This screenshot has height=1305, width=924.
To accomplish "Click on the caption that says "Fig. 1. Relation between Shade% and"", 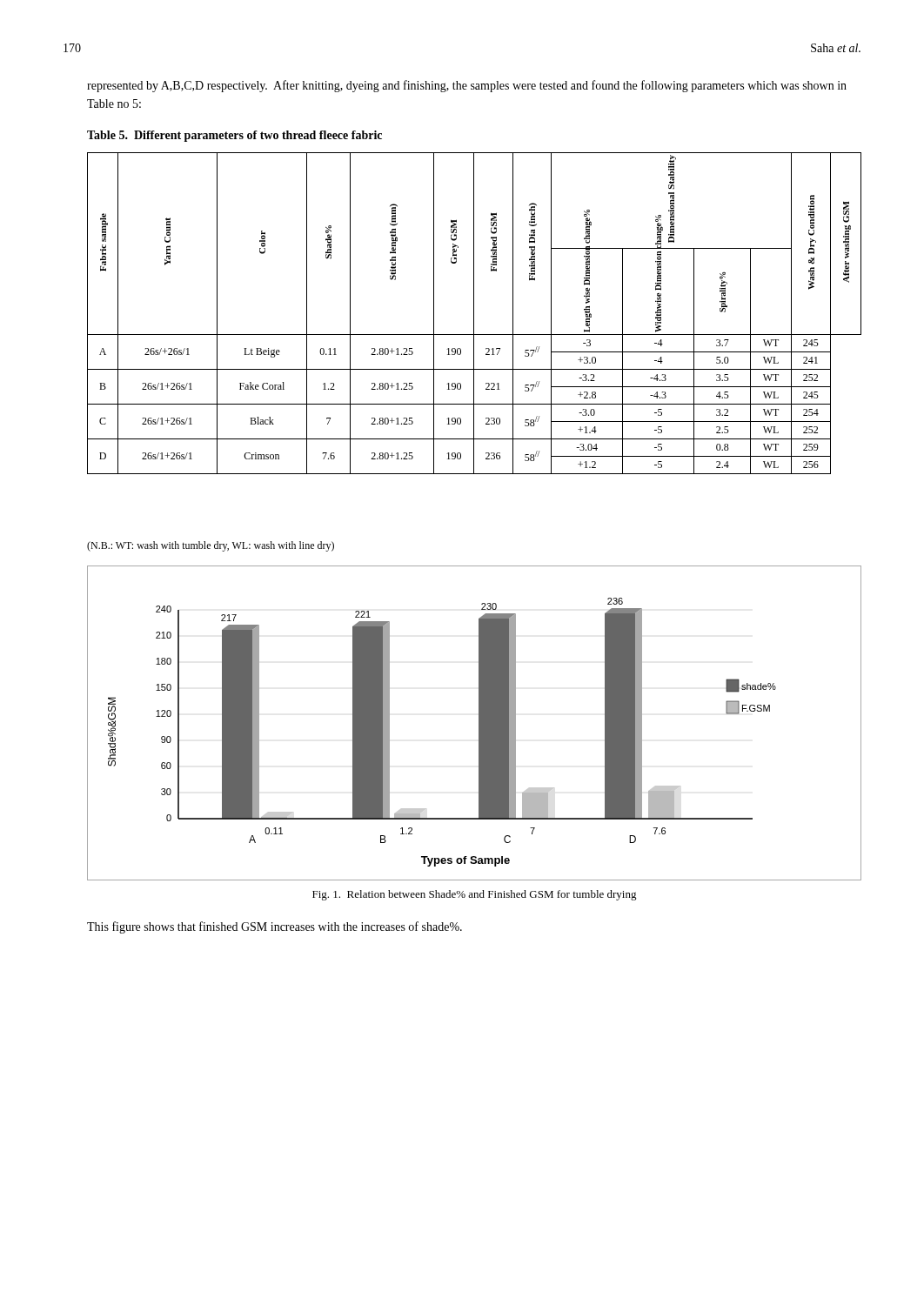I will coord(474,894).
